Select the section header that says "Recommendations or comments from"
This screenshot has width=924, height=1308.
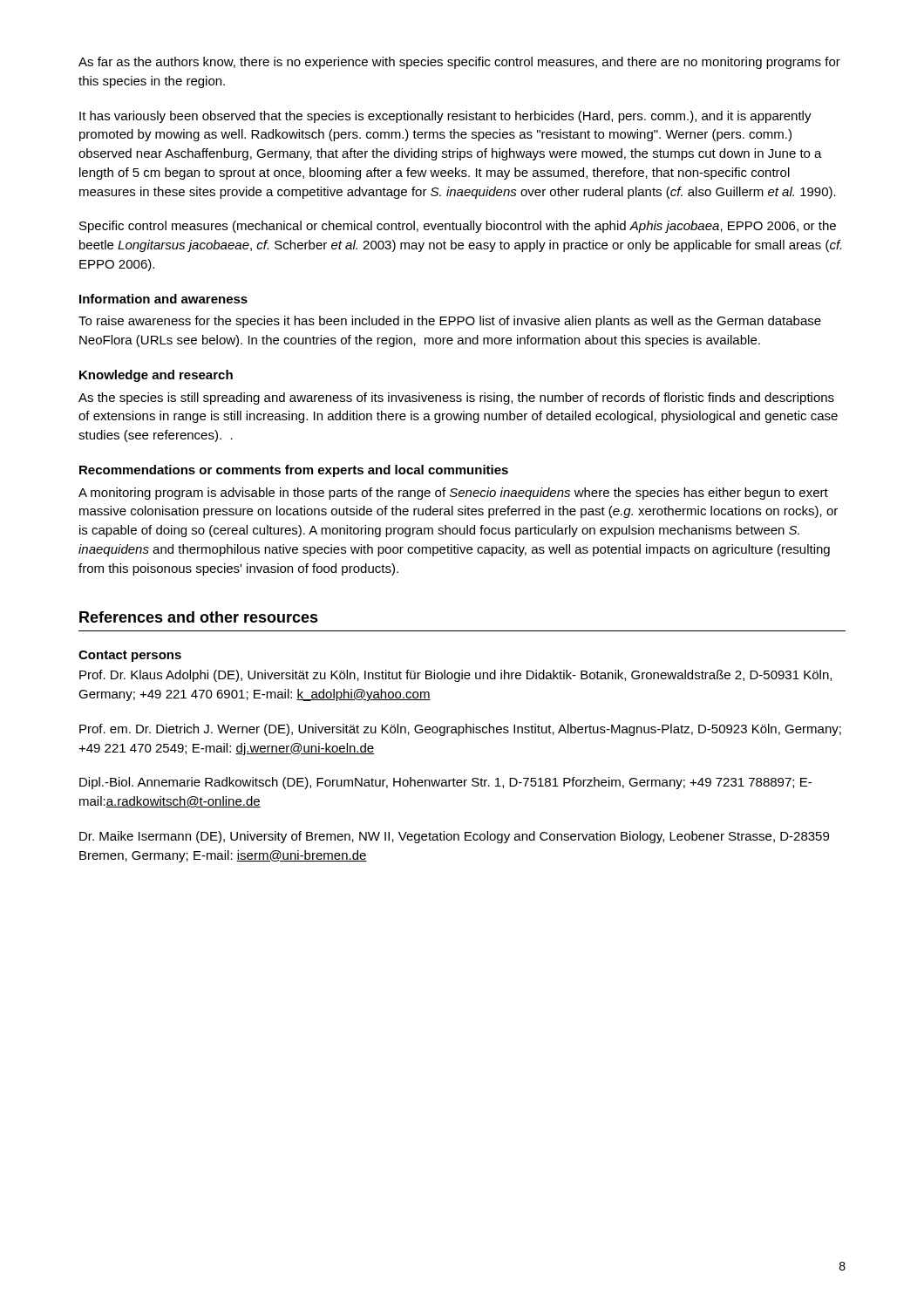(x=294, y=469)
